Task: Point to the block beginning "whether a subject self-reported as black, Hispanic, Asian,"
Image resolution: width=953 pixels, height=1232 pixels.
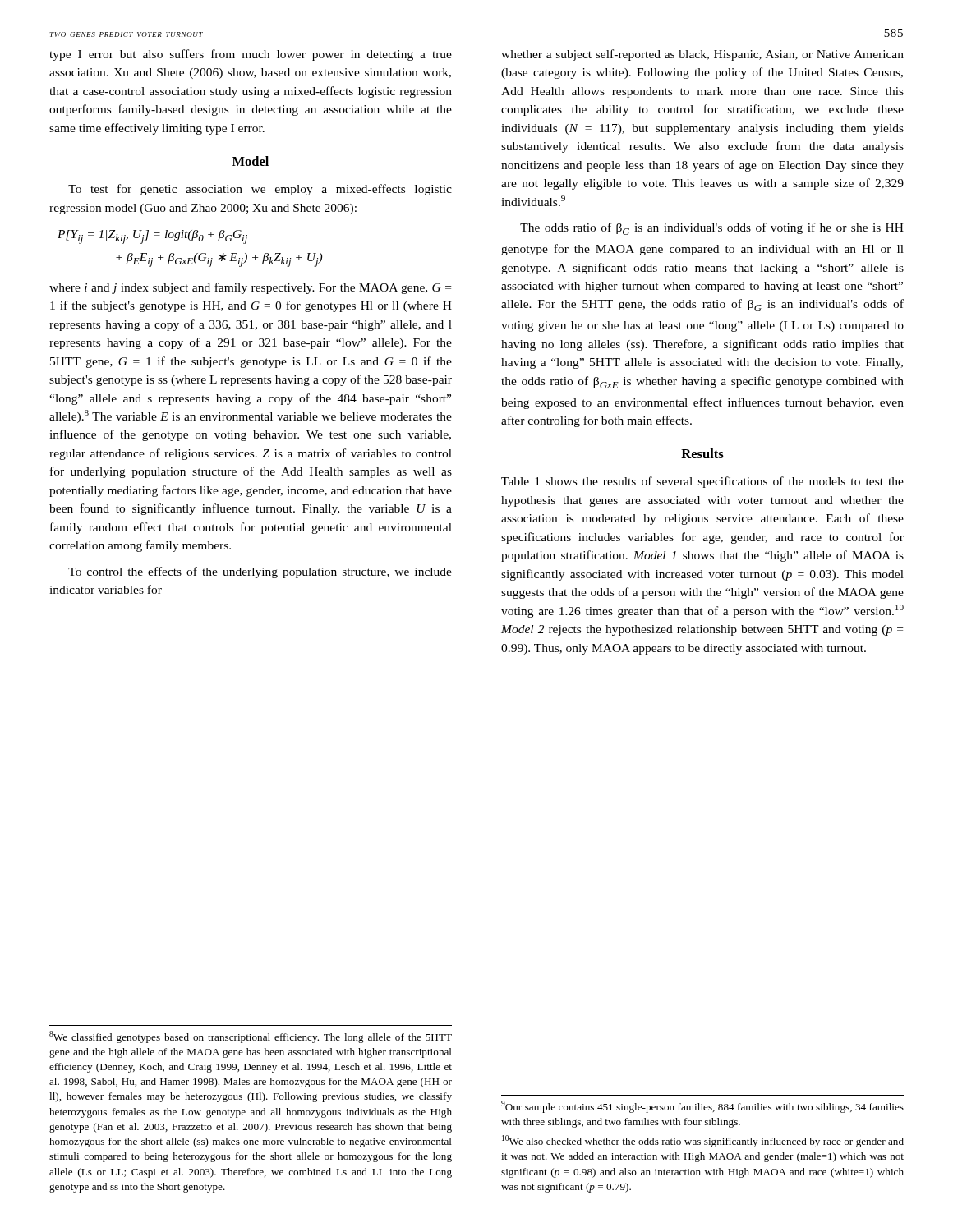Action: (702, 128)
